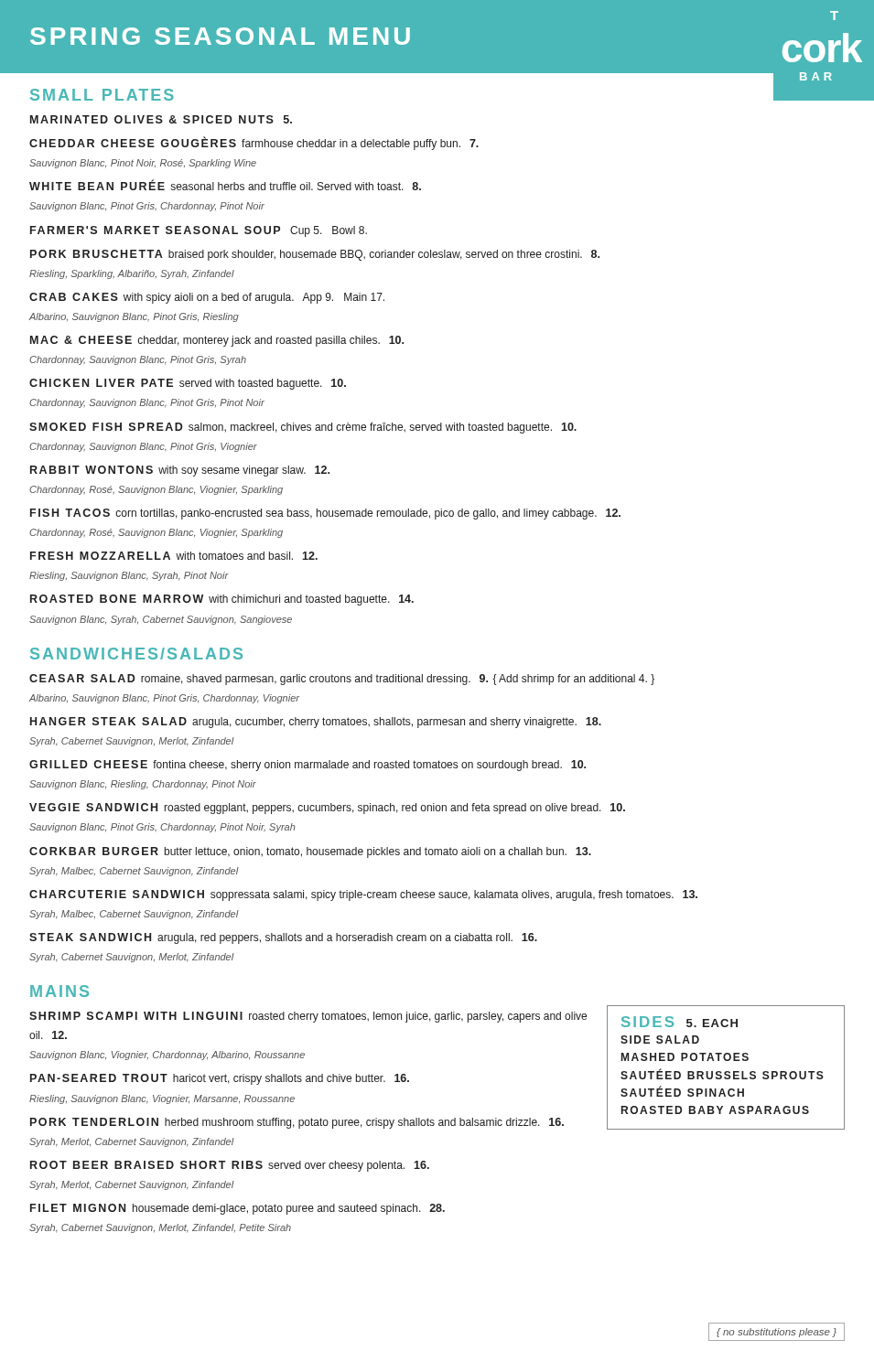Locate the element starting "STEAK SANDWICH arugula, red peppers, shallots and"
Viewport: 874px width, 1372px height.
tap(283, 945)
